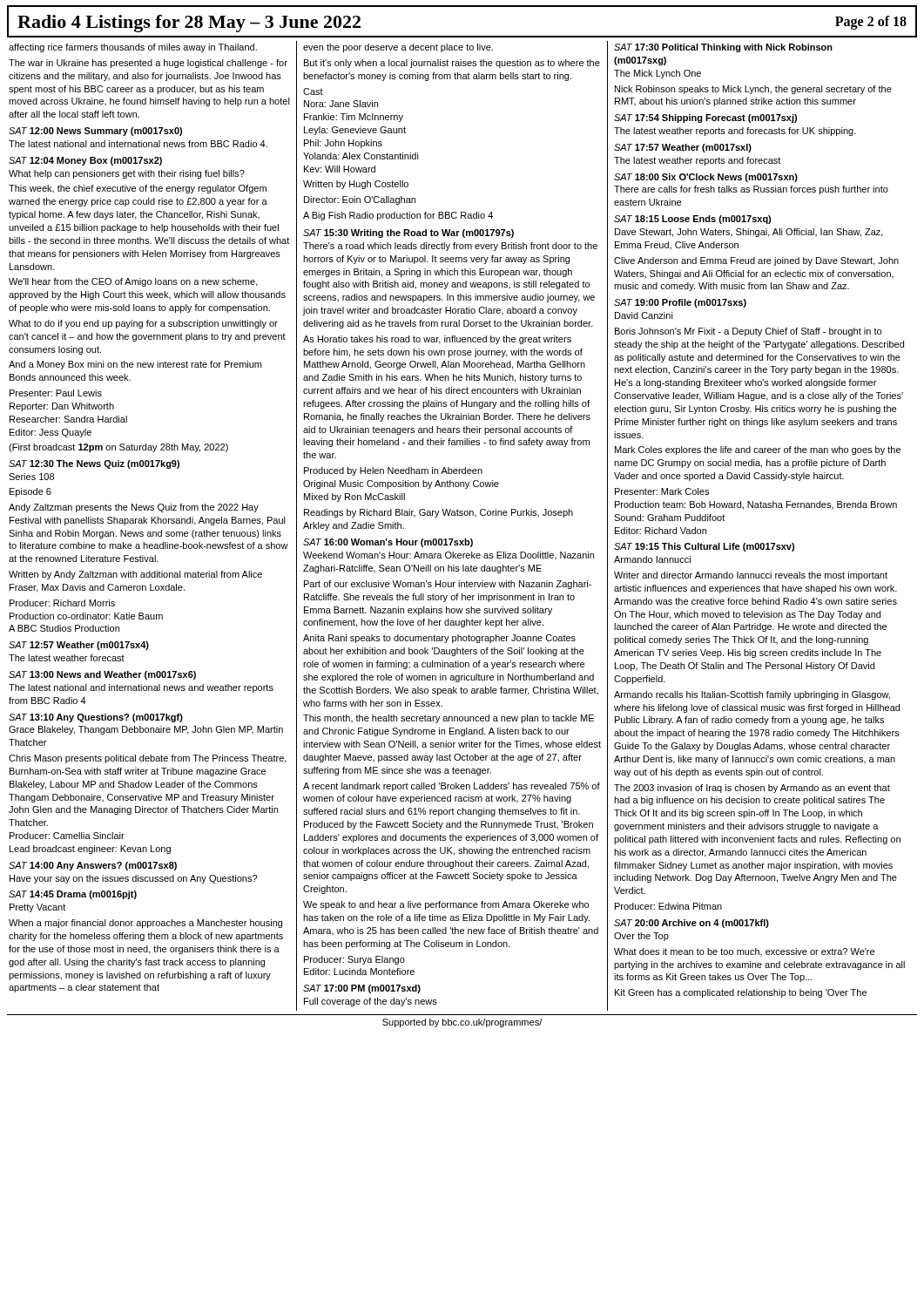
Task: Point to the block starting "SAT 16:00 Woman's Hour (m0017sxb)Weekend"
Action: tap(452, 556)
